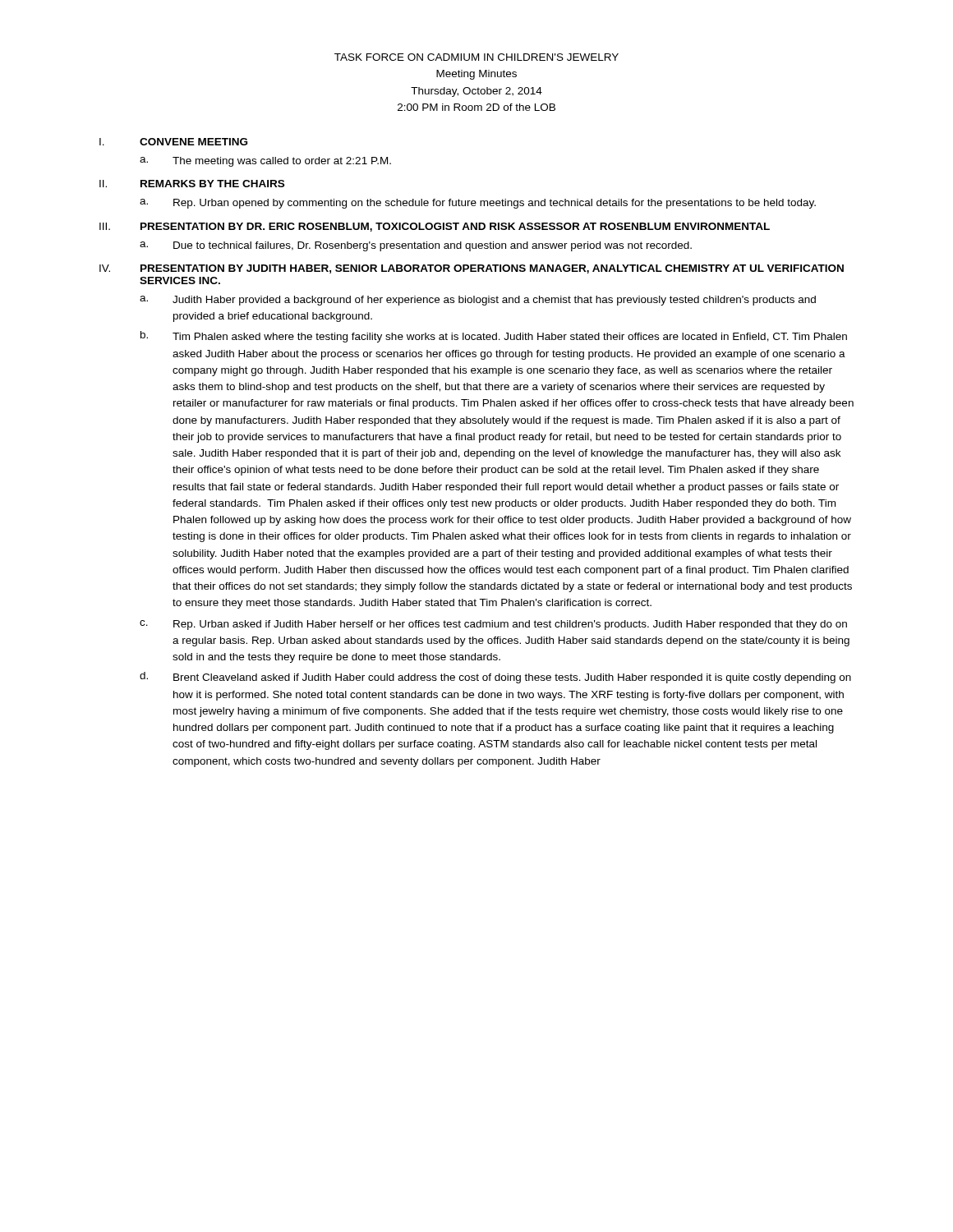Point to the section header beginning "II. REMARKS BY"
This screenshot has height=1232, width=953.
pos(192,184)
